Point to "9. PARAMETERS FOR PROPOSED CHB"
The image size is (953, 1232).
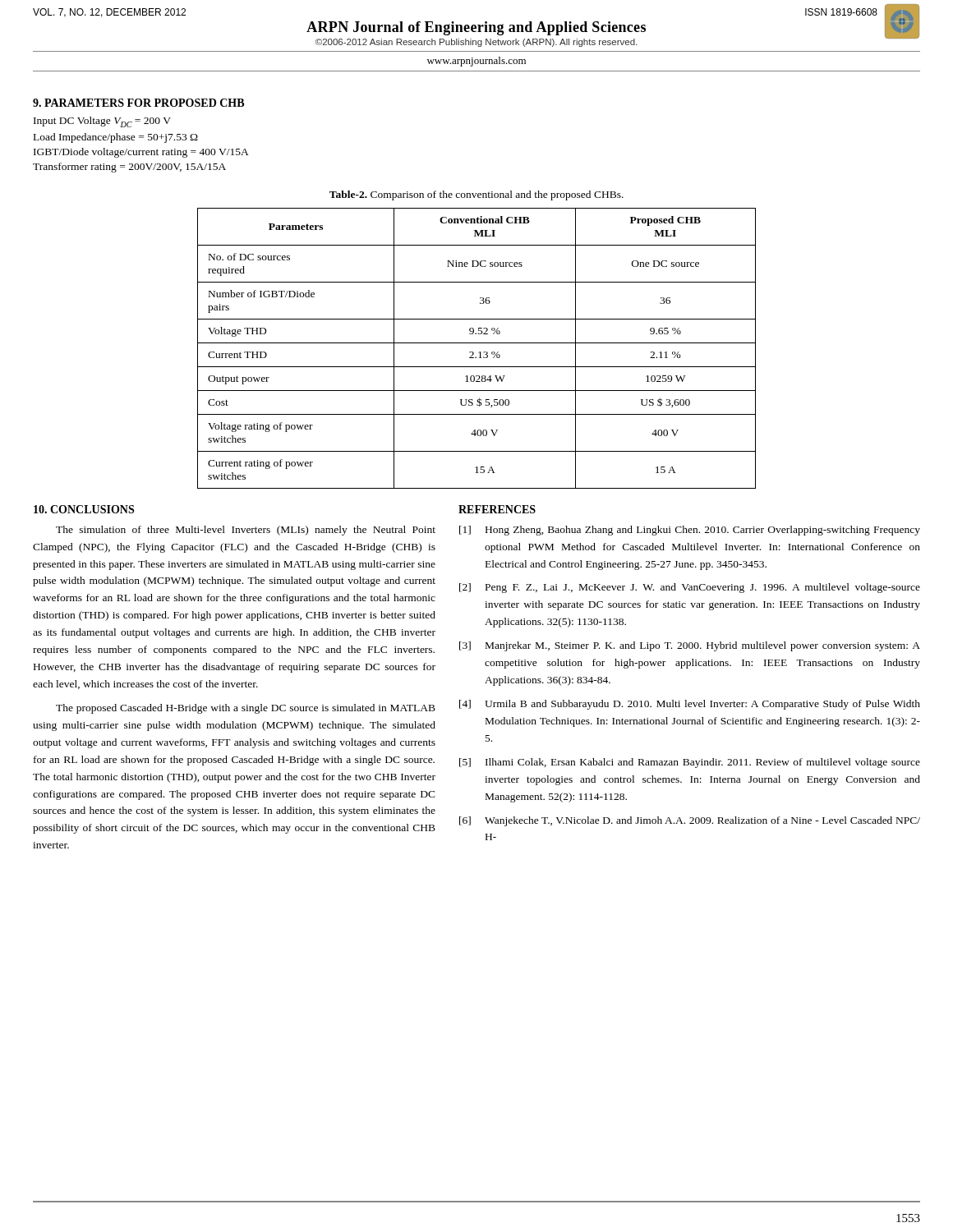pos(139,103)
